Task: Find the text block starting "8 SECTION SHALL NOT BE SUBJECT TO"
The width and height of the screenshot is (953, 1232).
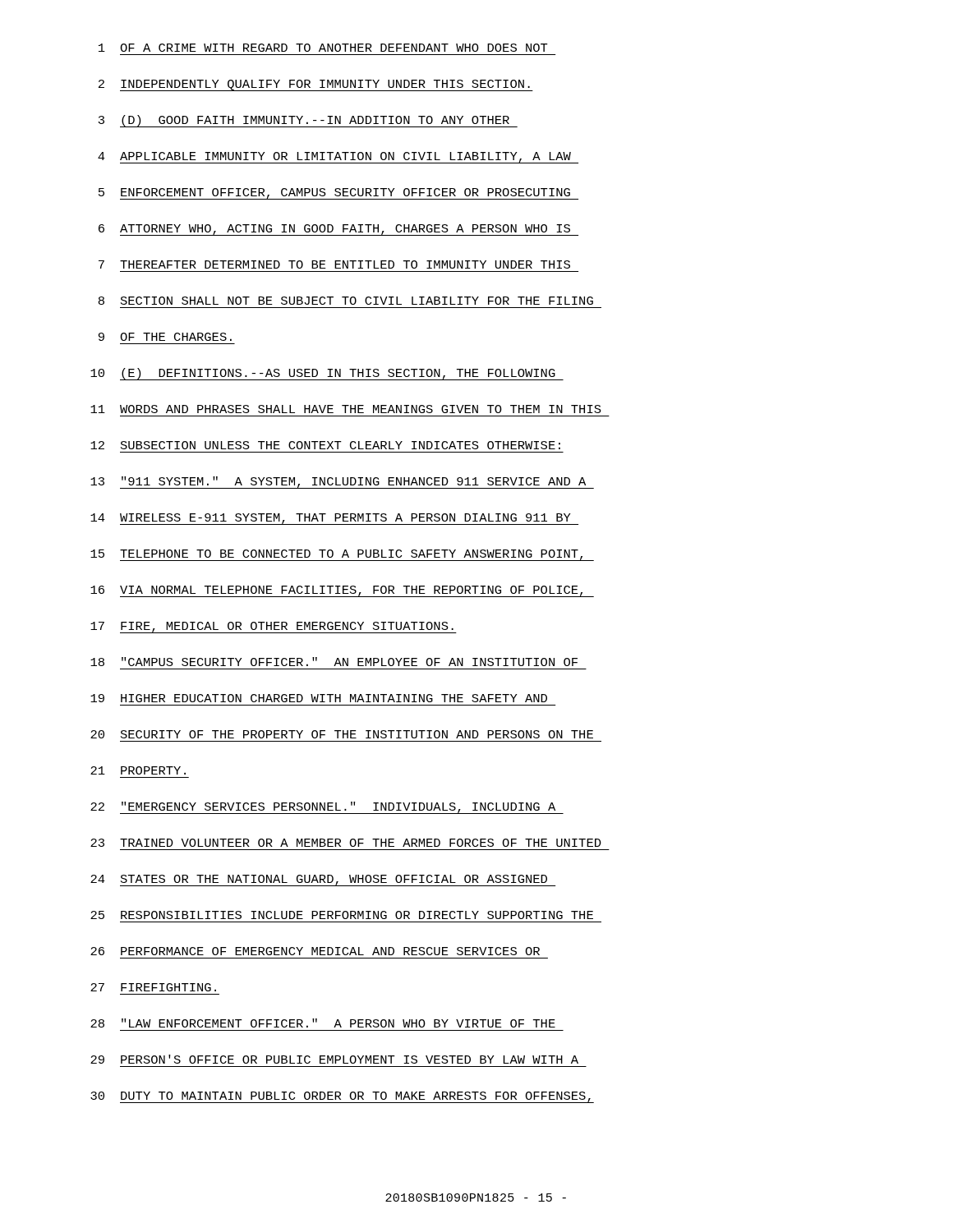Action: 476,302
